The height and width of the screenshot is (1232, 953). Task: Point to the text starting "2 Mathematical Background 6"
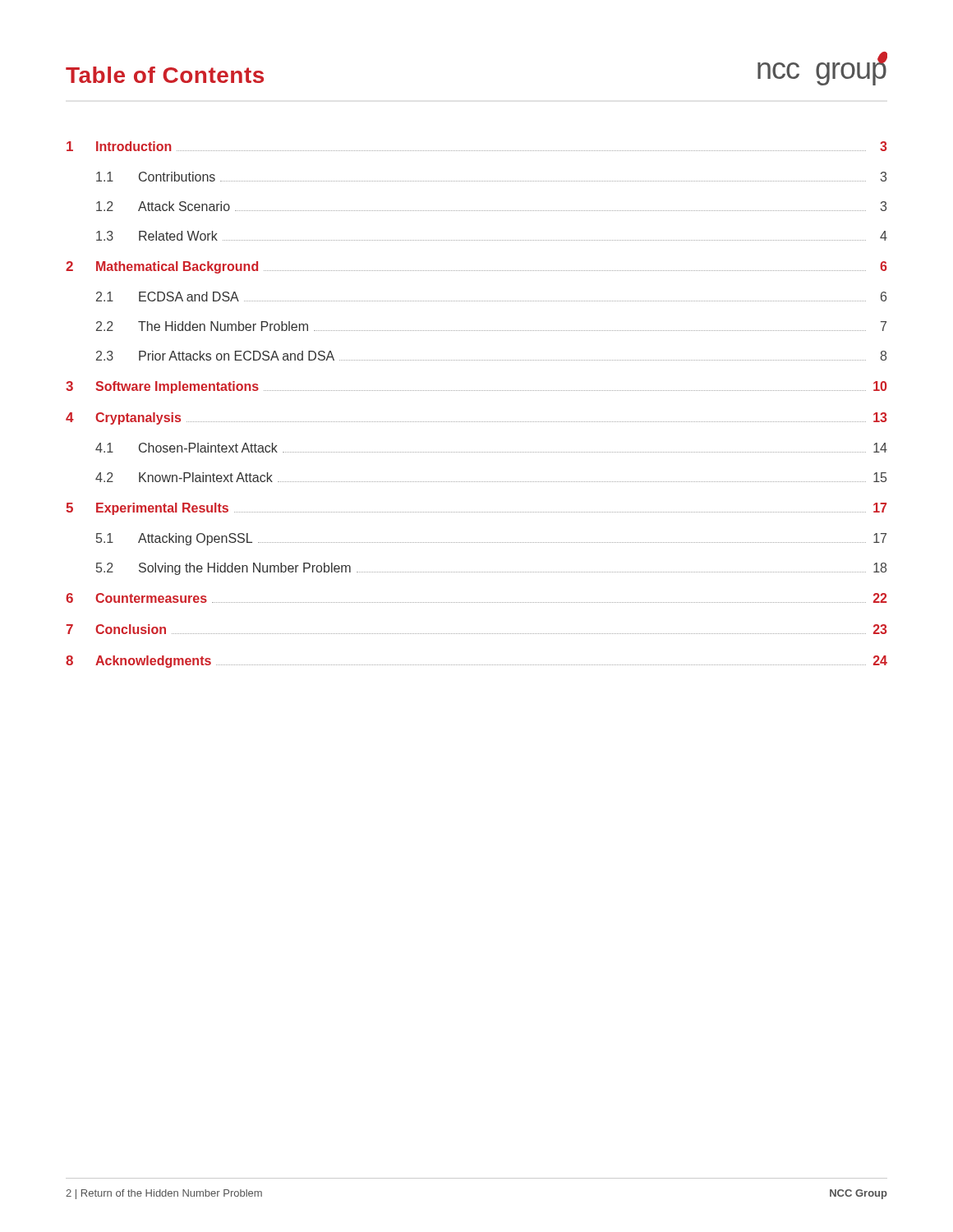click(476, 267)
